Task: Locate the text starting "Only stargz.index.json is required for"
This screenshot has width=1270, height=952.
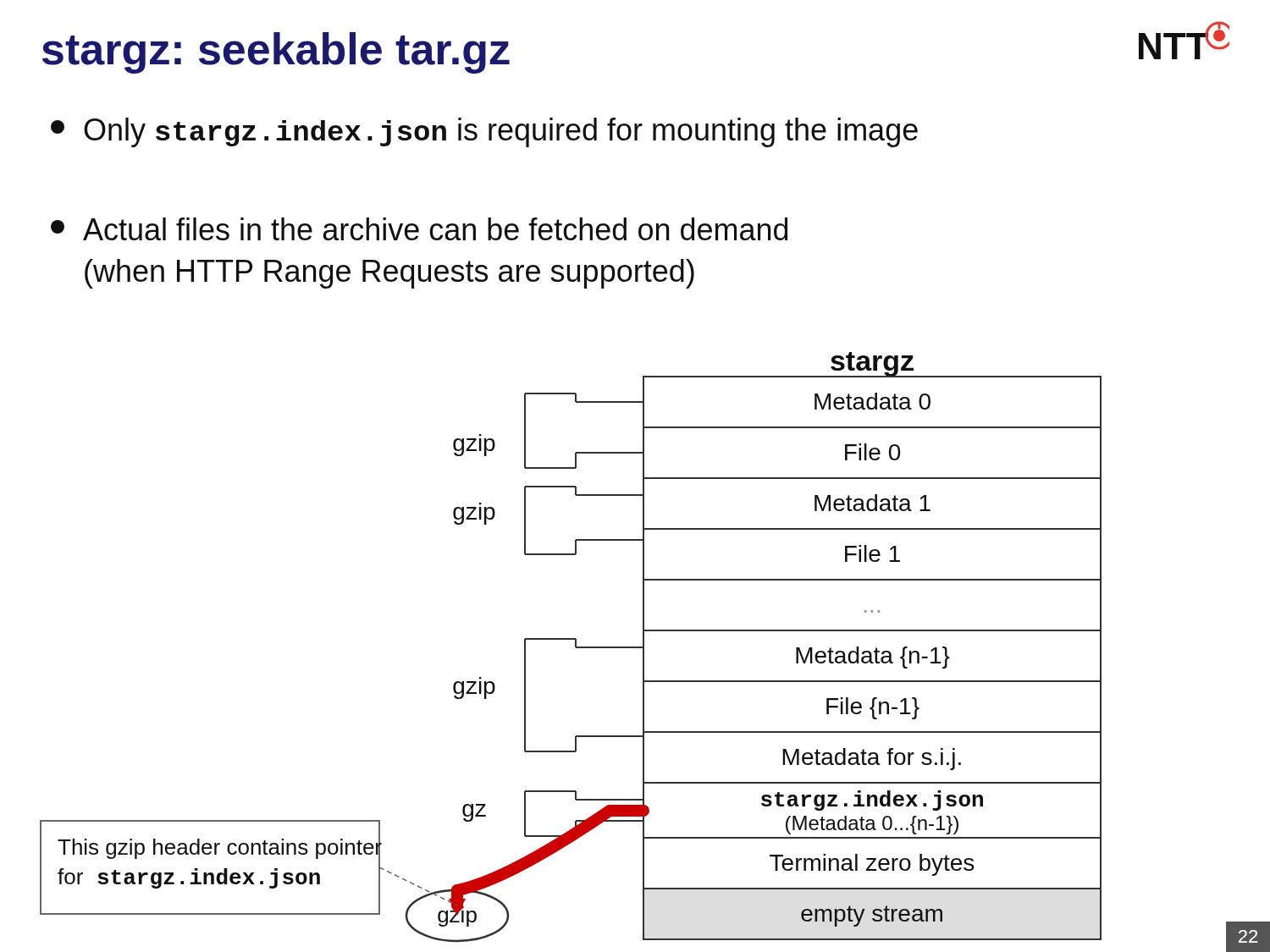Action: click(x=485, y=132)
